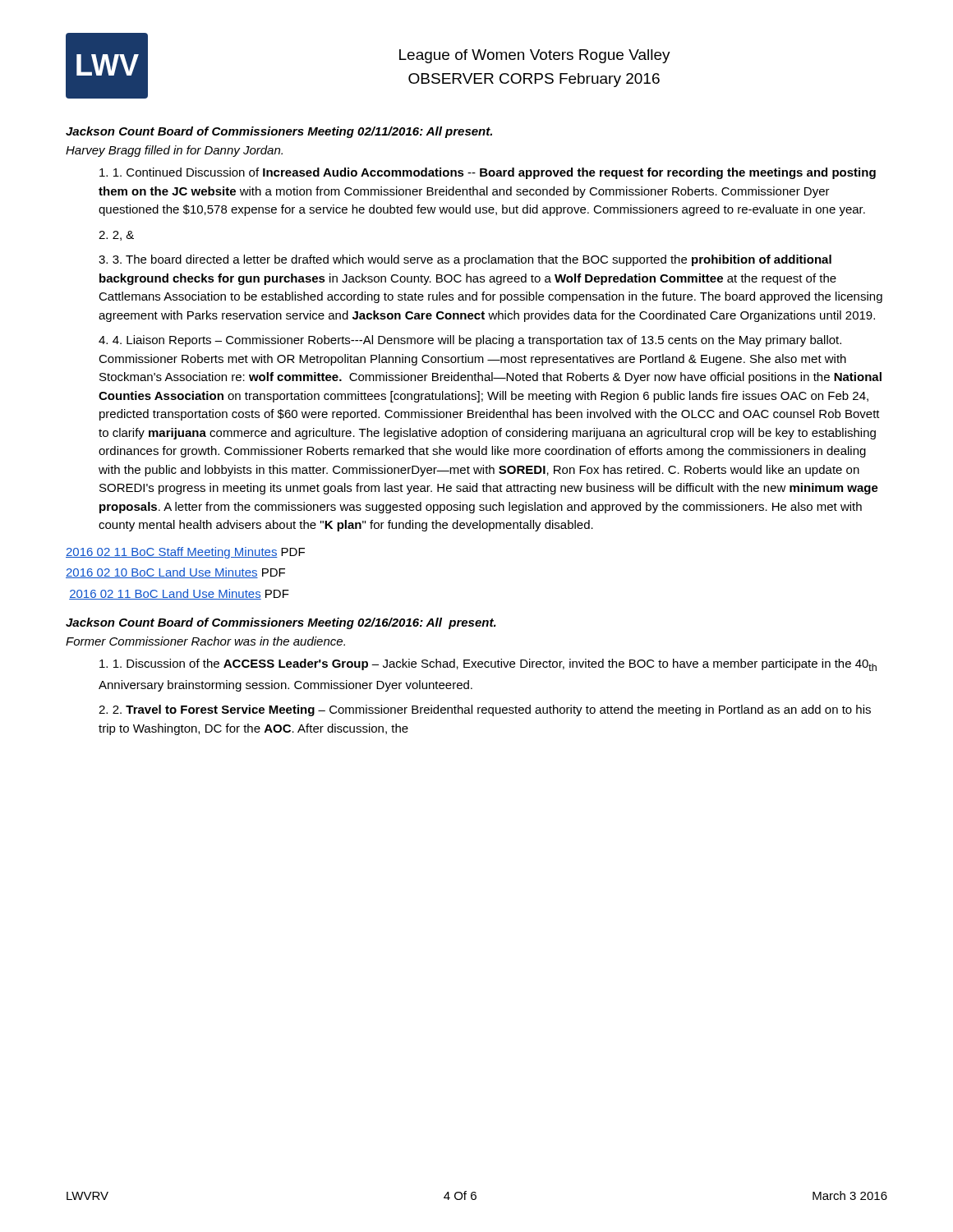Locate the passage starting "1. Continued Discussion of Increased Audio Accommodations --"
The height and width of the screenshot is (1232, 953).
487,191
